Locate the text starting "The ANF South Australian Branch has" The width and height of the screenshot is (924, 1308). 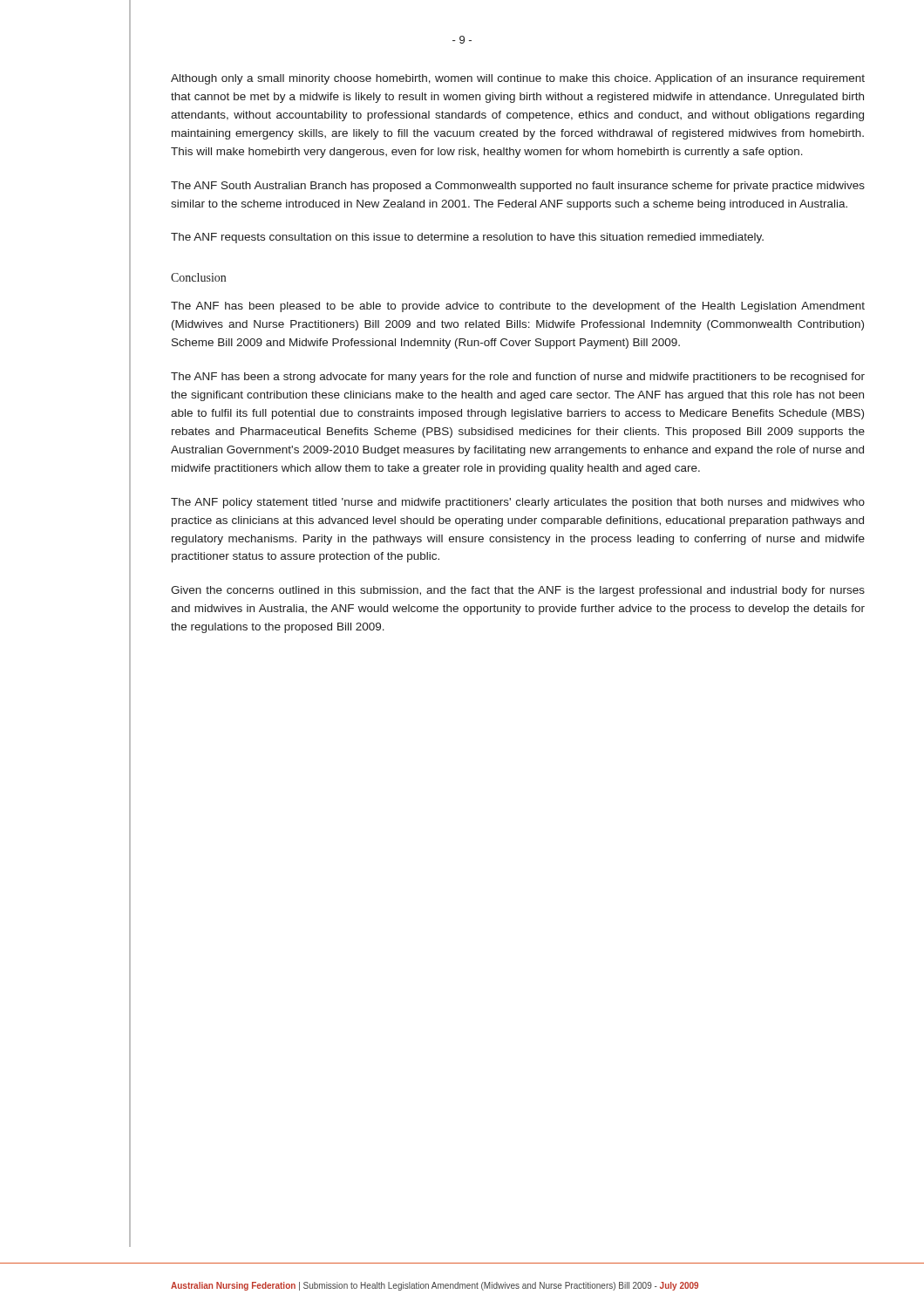coord(518,194)
